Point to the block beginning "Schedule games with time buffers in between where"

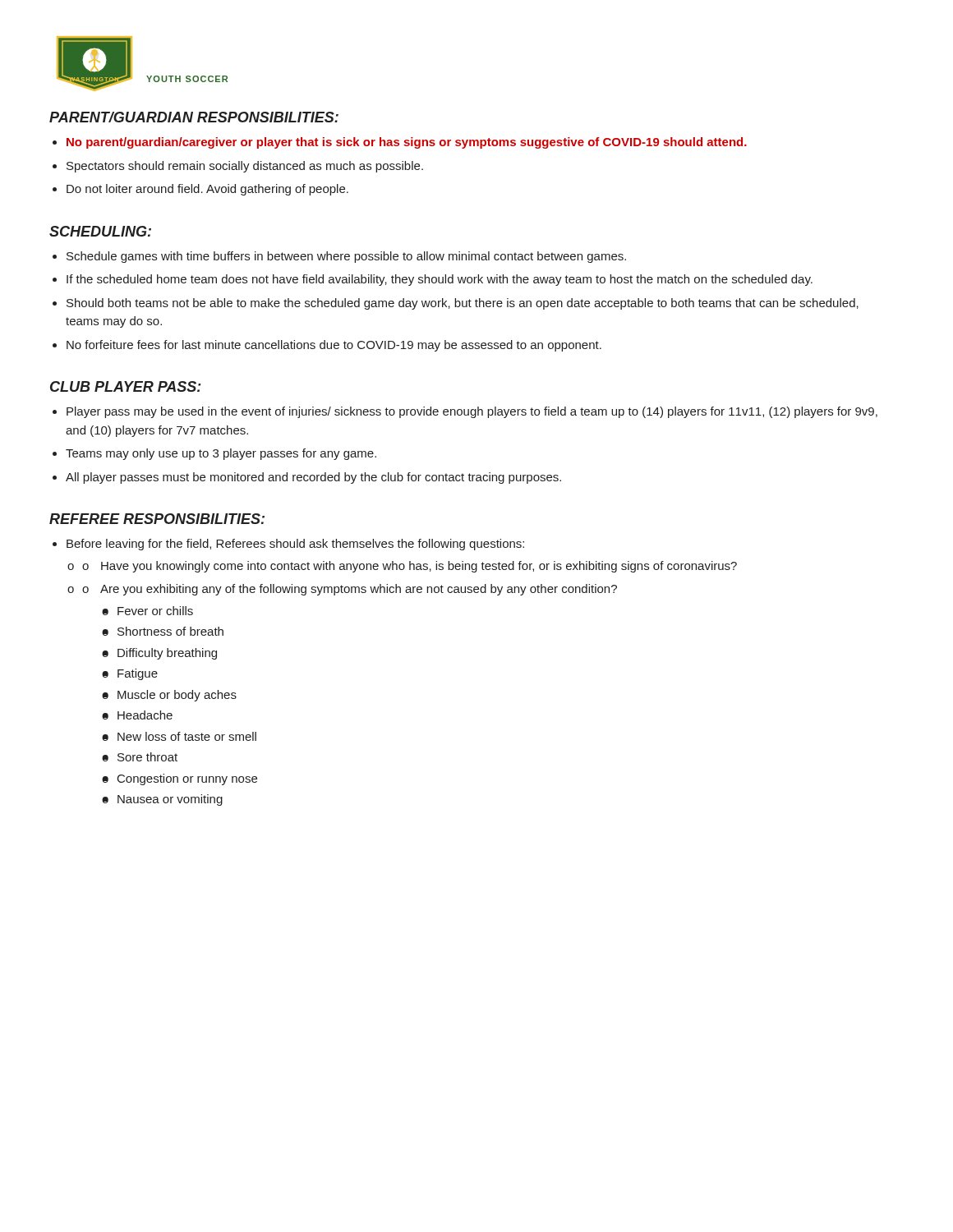point(476,256)
